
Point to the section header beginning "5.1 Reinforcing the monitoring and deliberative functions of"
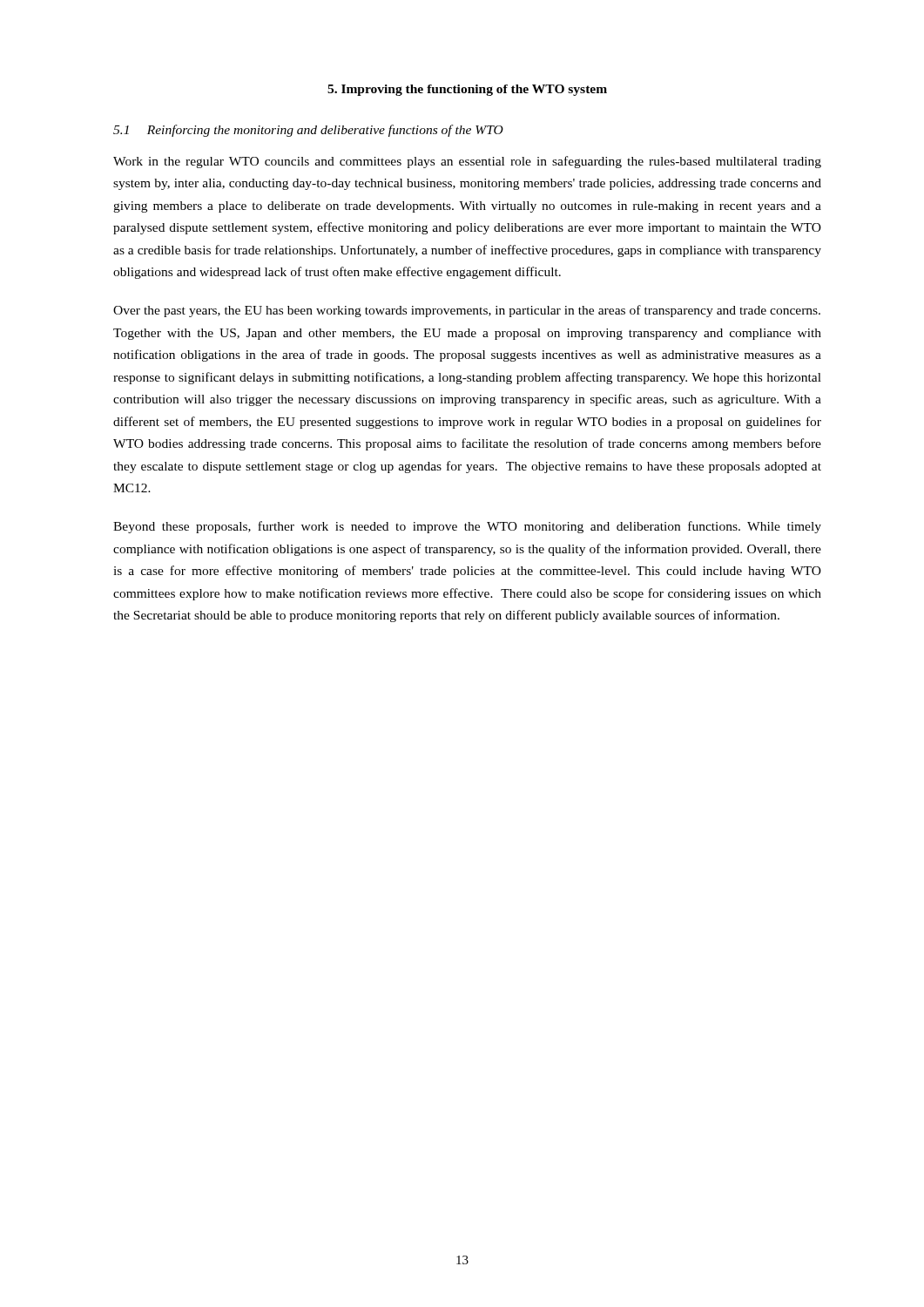[x=308, y=129]
